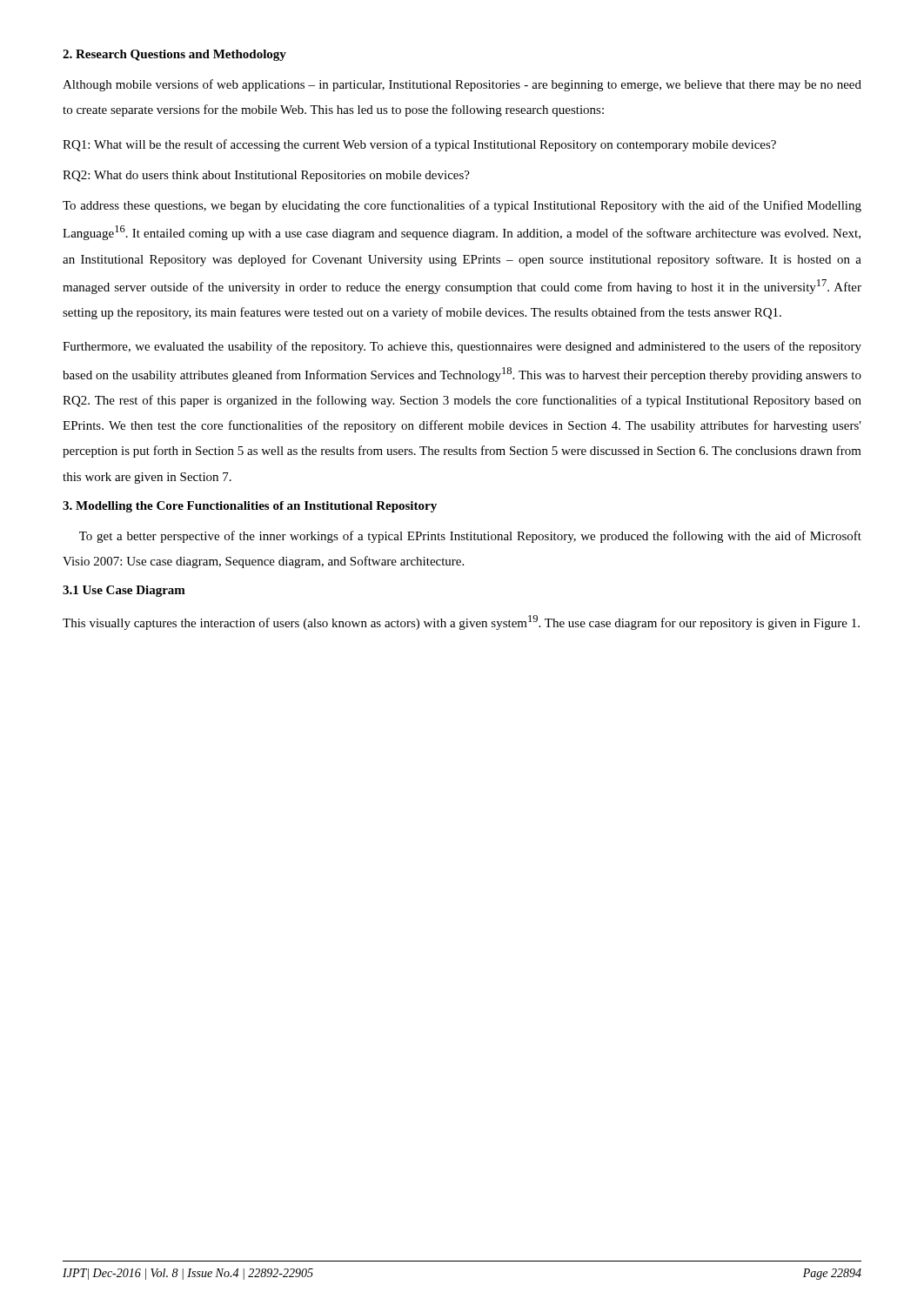The width and height of the screenshot is (924, 1305).
Task: Where does it say "3.1 Use Case Diagram"?
Action: coord(124,590)
